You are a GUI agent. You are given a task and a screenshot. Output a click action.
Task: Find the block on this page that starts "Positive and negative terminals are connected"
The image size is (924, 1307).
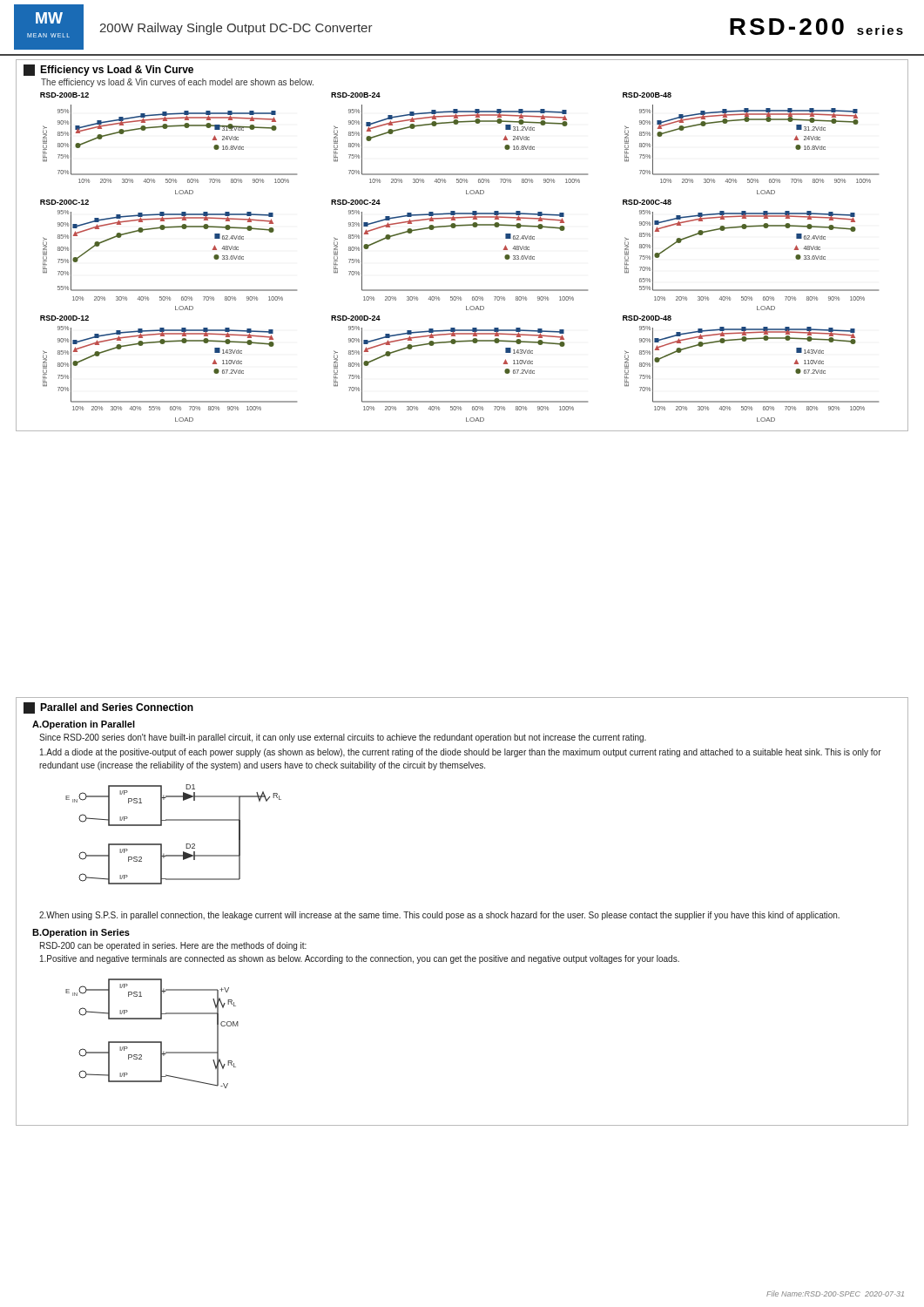pos(359,959)
